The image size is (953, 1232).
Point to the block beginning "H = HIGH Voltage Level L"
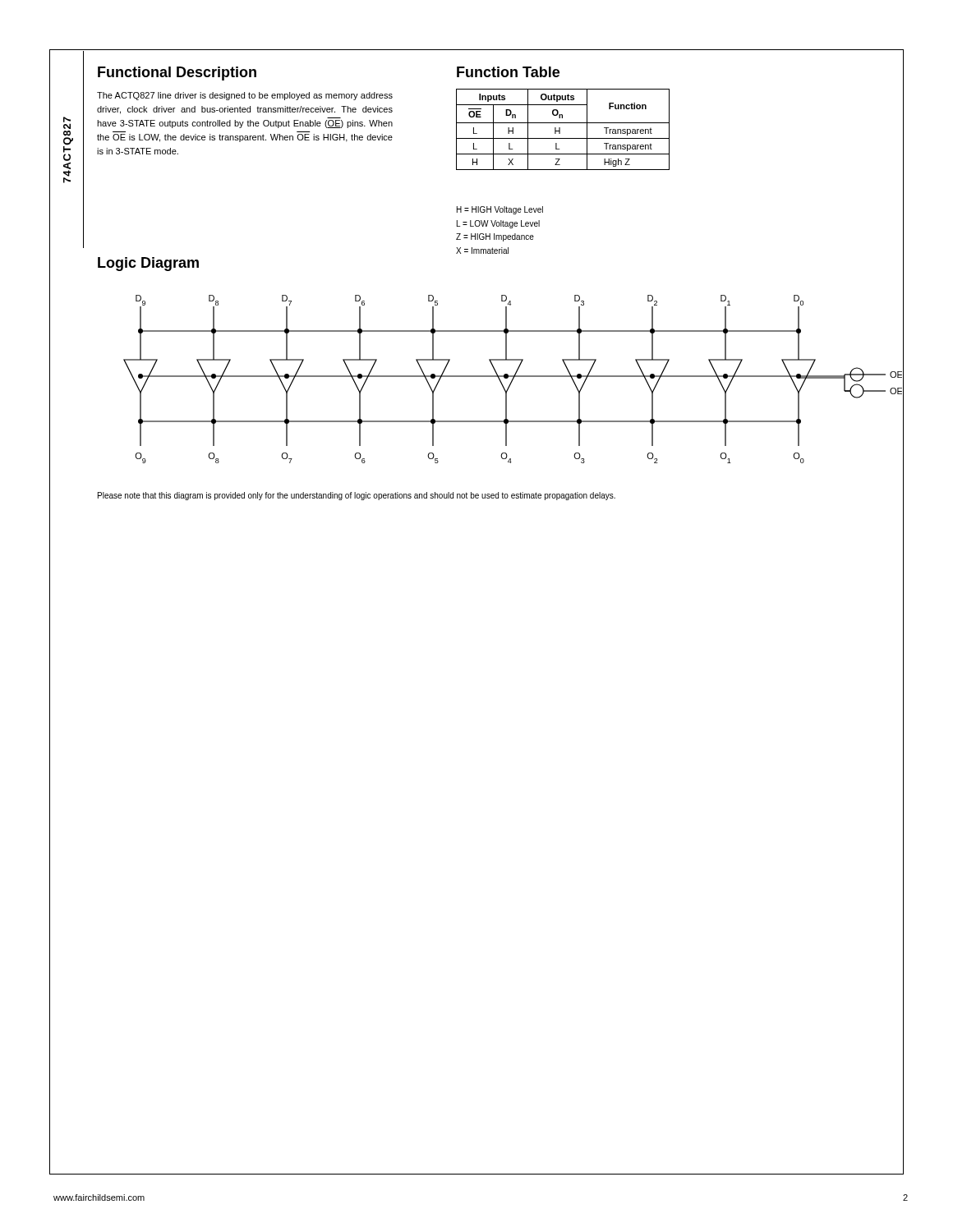(x=500, y=230)
